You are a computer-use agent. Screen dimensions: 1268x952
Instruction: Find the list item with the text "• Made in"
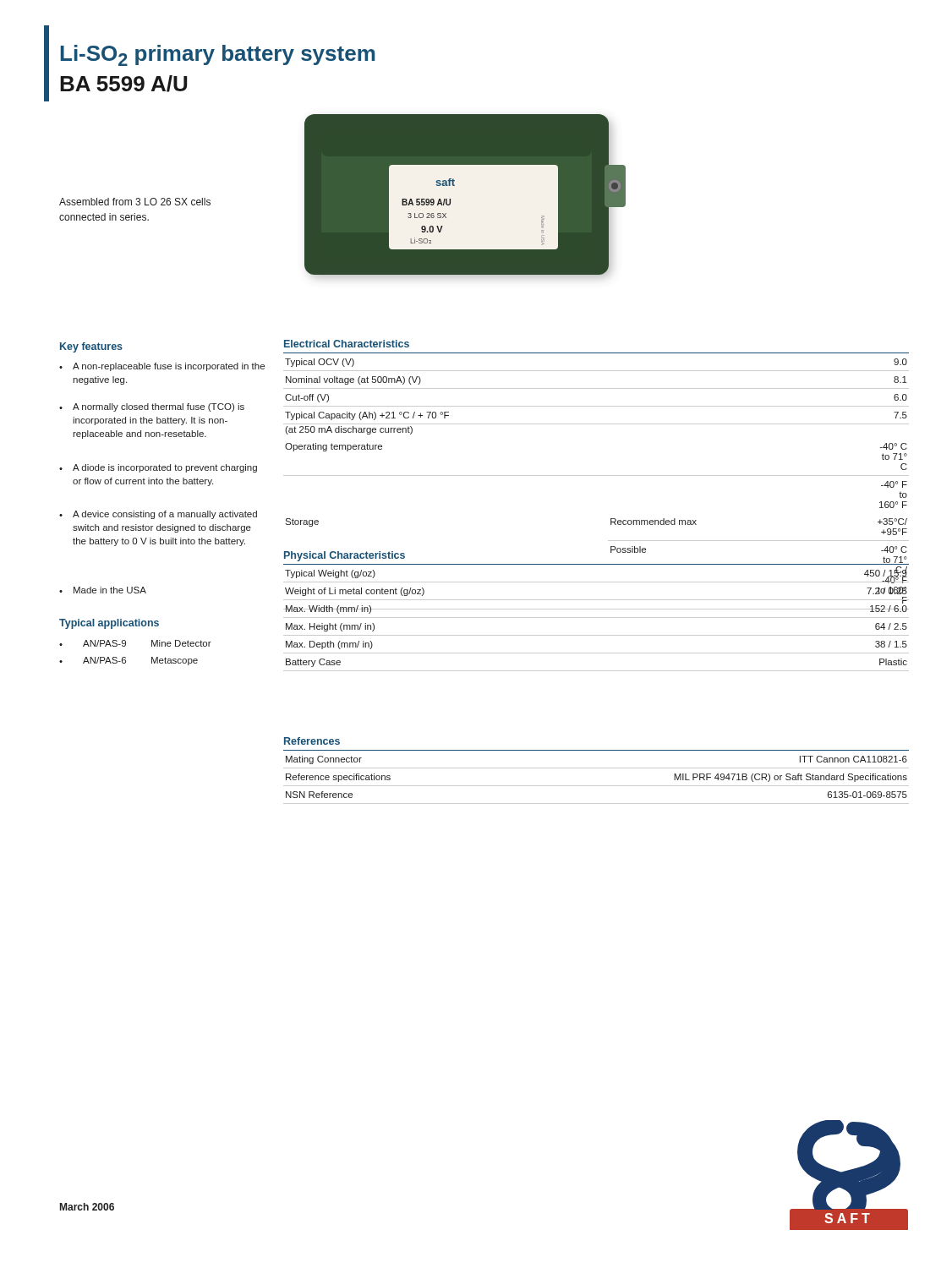tap(103, 590)
